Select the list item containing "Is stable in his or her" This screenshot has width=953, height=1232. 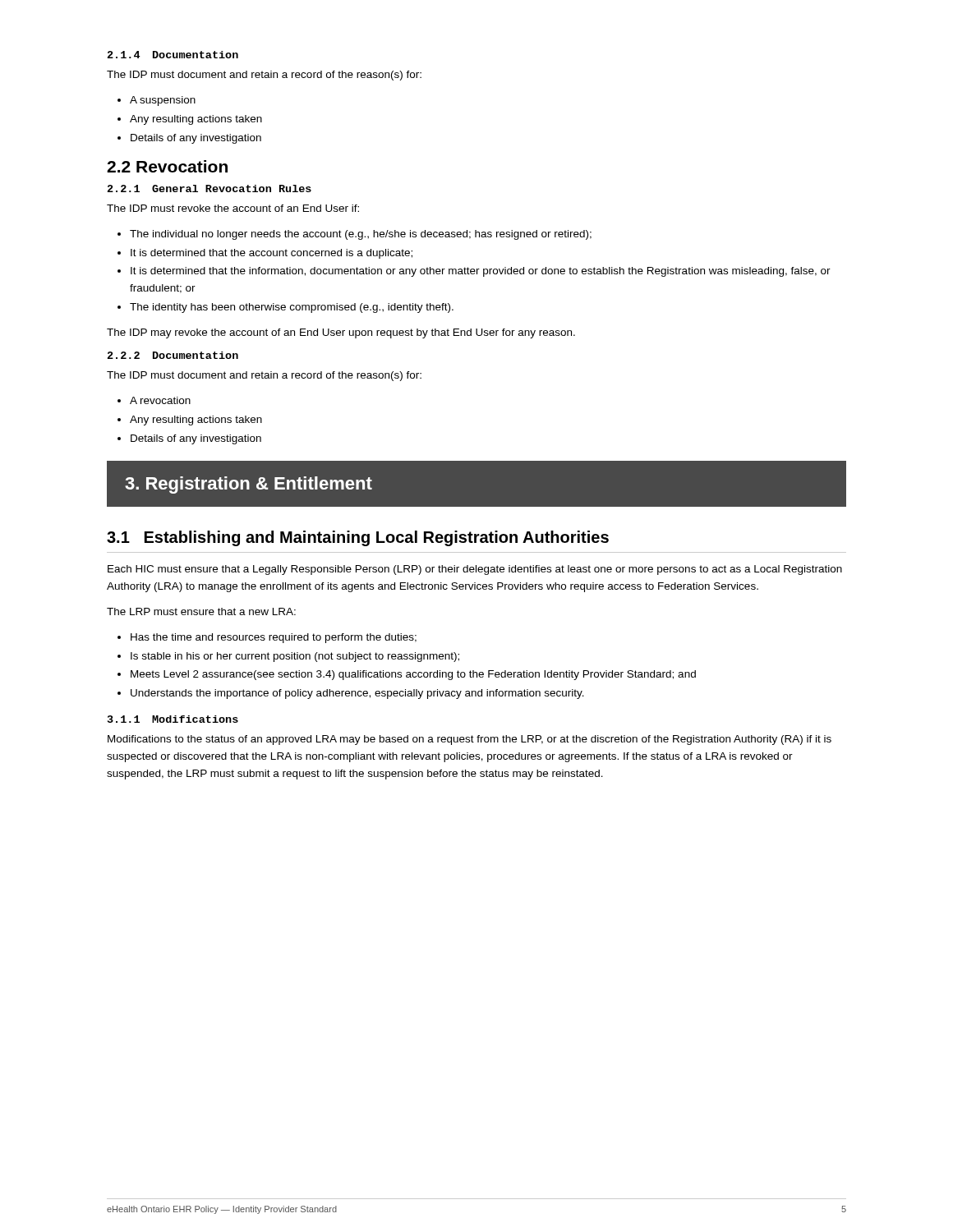tap(295, 657)
